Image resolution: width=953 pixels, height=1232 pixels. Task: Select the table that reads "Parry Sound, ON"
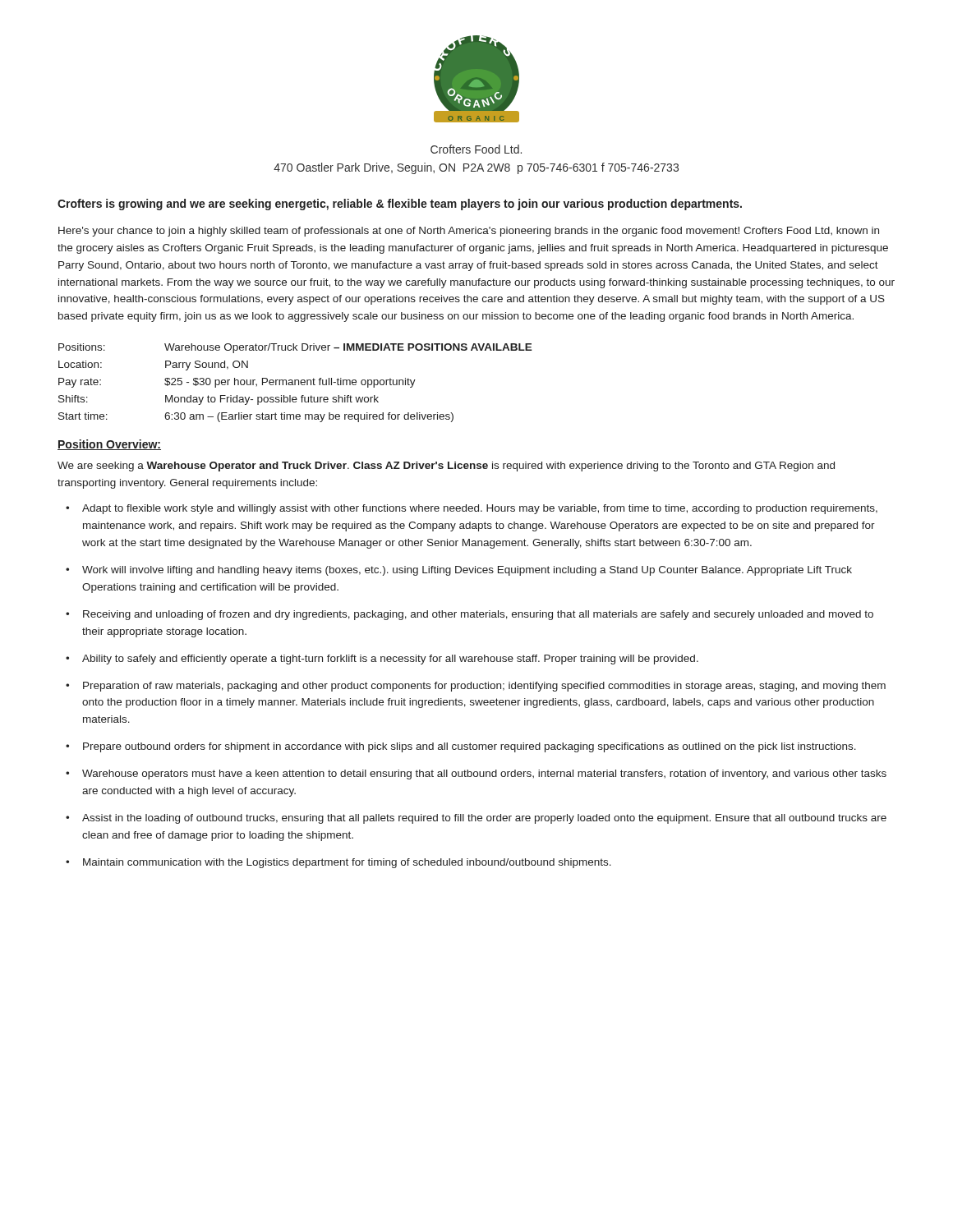coord(476,382)
